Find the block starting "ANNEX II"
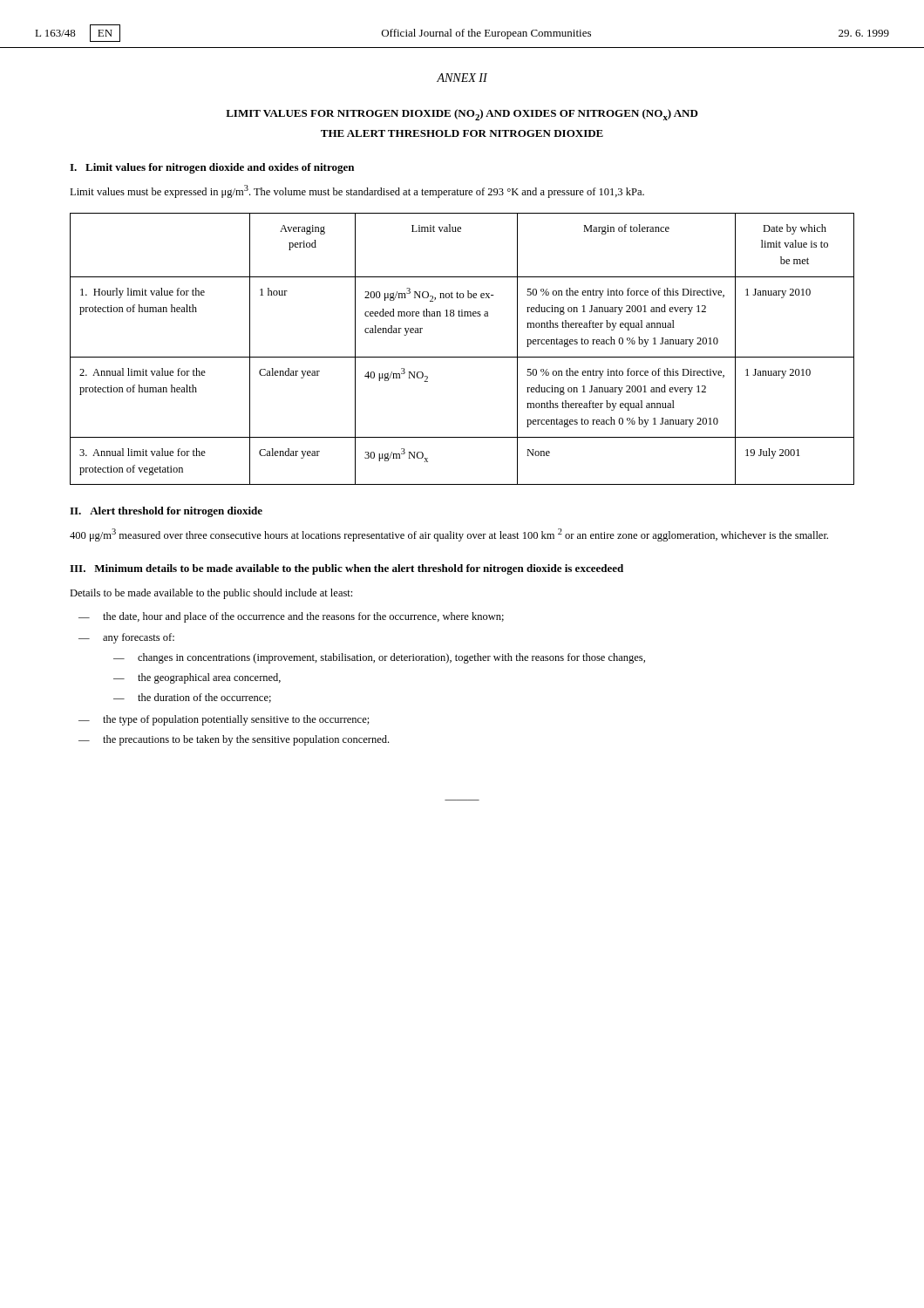 click(462, 78)
